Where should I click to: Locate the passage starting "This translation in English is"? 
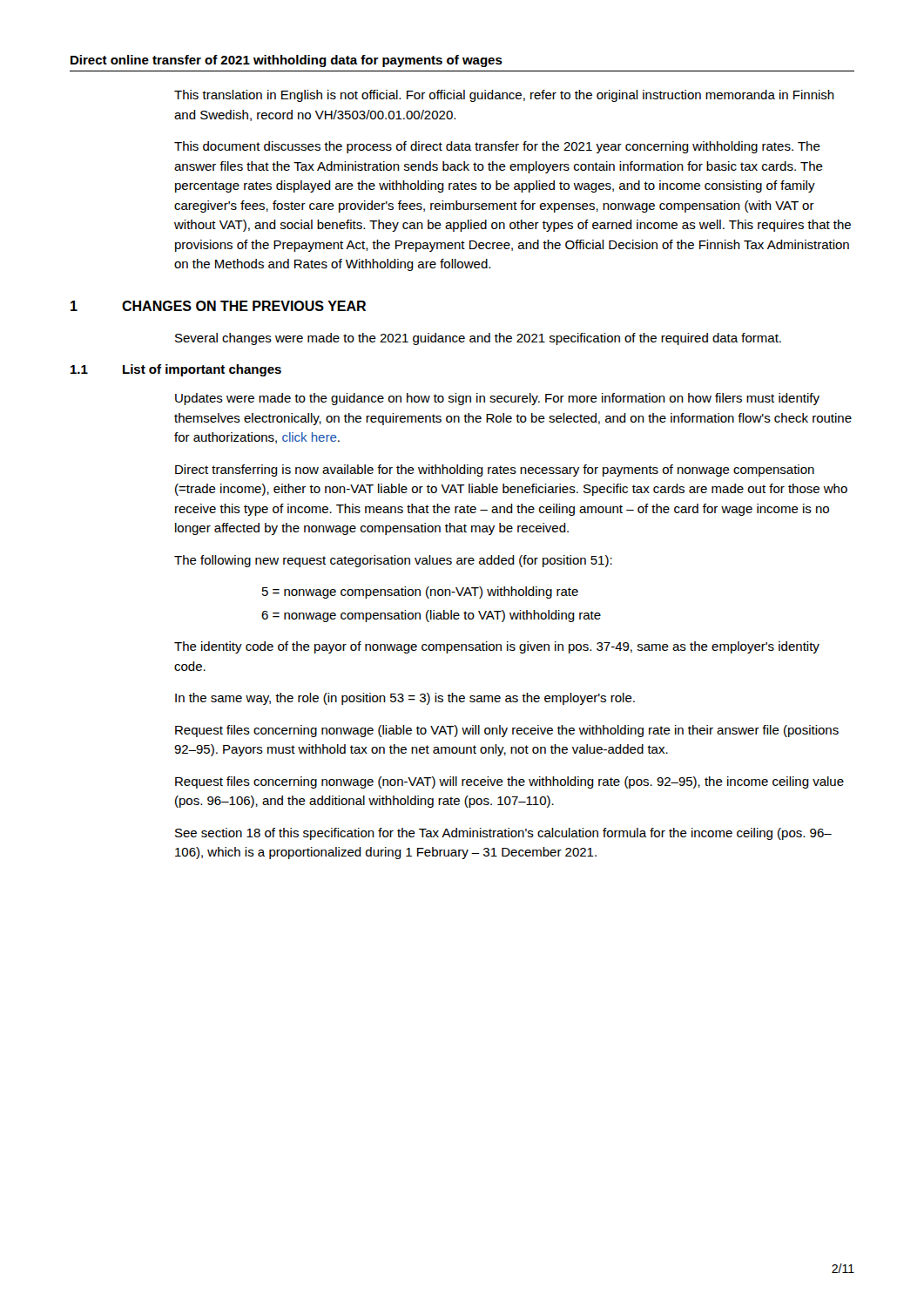(504, 104)
